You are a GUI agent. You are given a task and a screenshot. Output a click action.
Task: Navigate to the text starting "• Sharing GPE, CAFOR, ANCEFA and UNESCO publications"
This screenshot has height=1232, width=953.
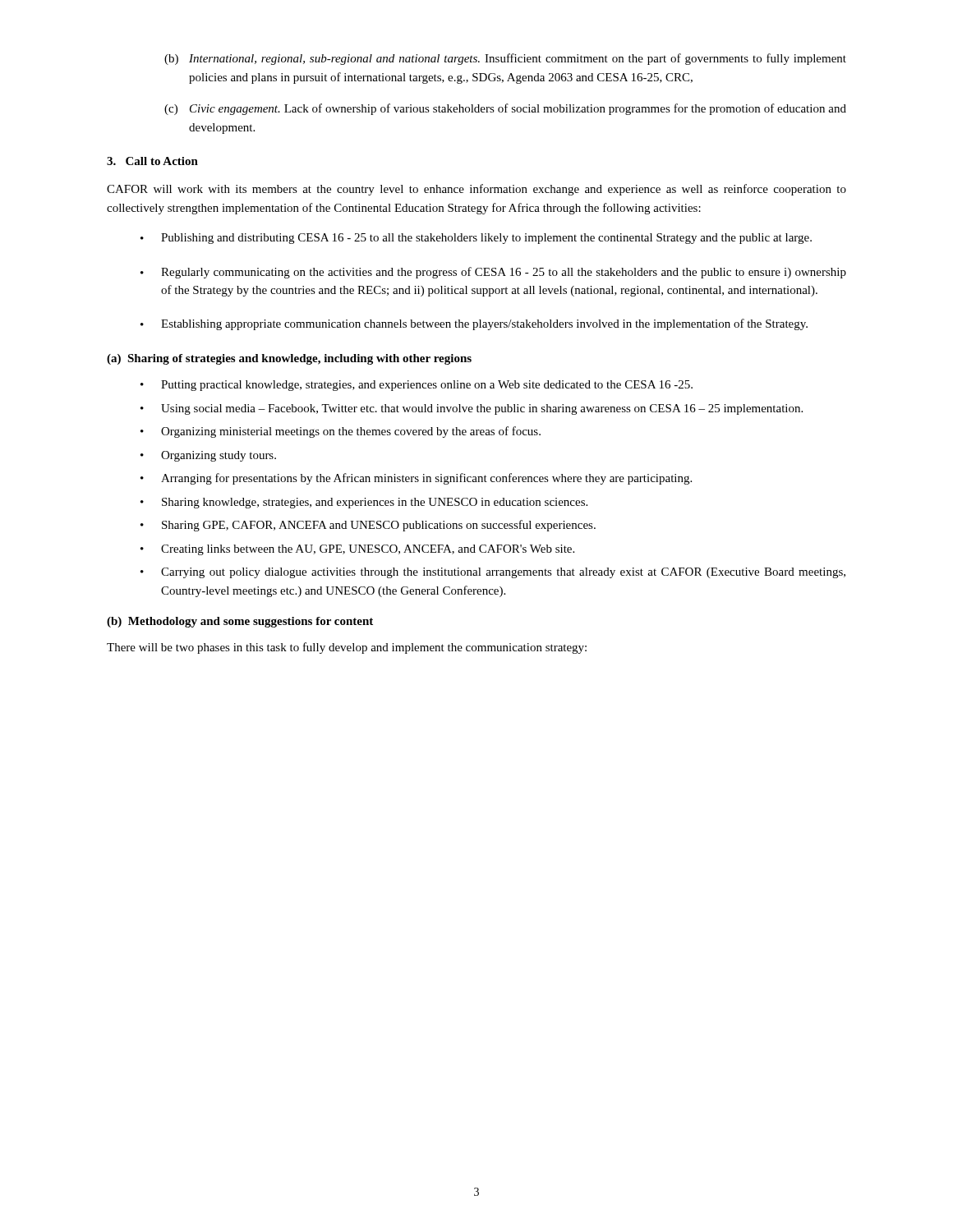tap(368, 525)
